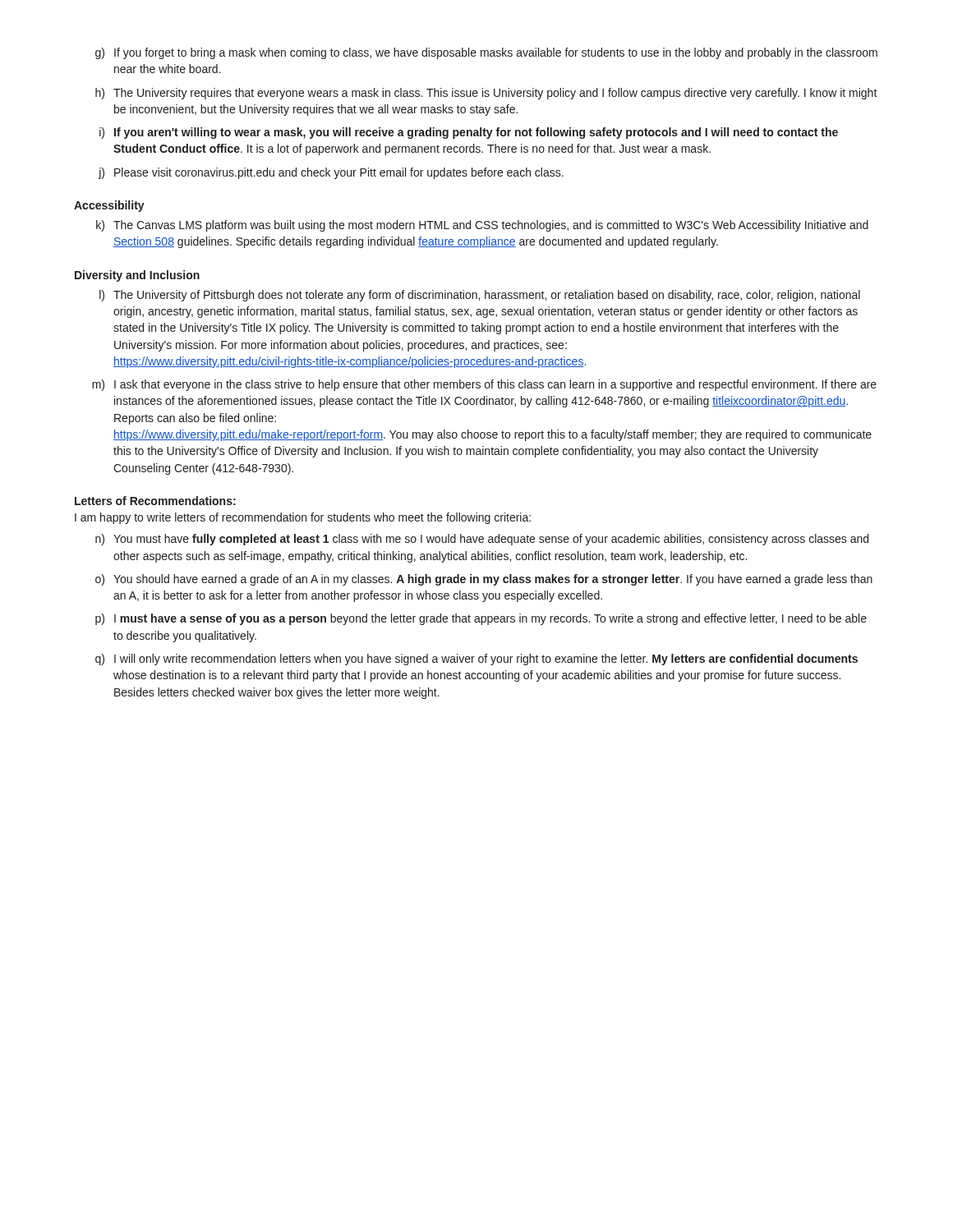
Task: Point to the block beginning "i) If you aren't willing to wear a"
Action: coord(476,141)
